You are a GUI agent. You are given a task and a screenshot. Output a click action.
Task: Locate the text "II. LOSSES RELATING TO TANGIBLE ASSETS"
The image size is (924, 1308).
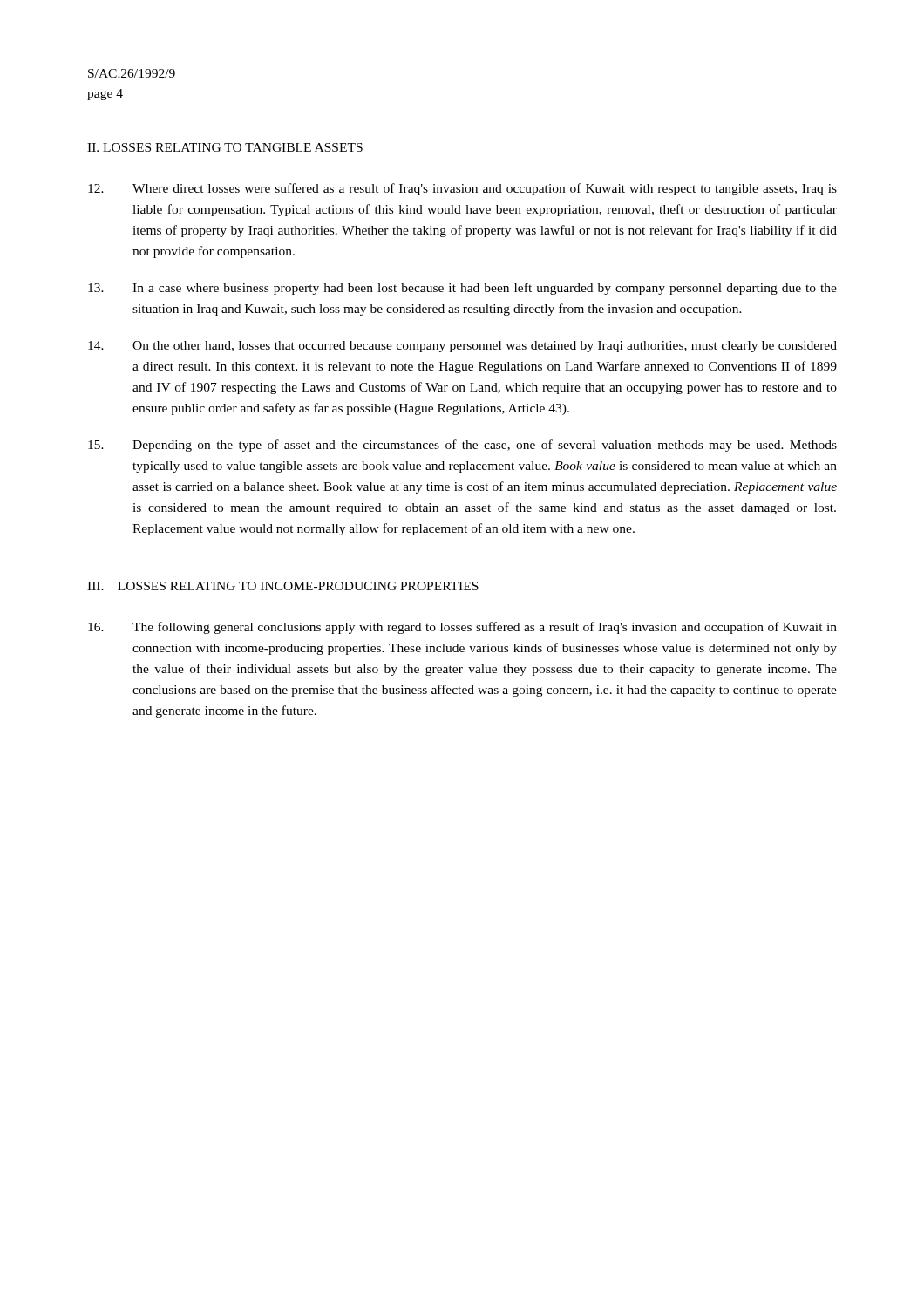(x=225, y=146)
